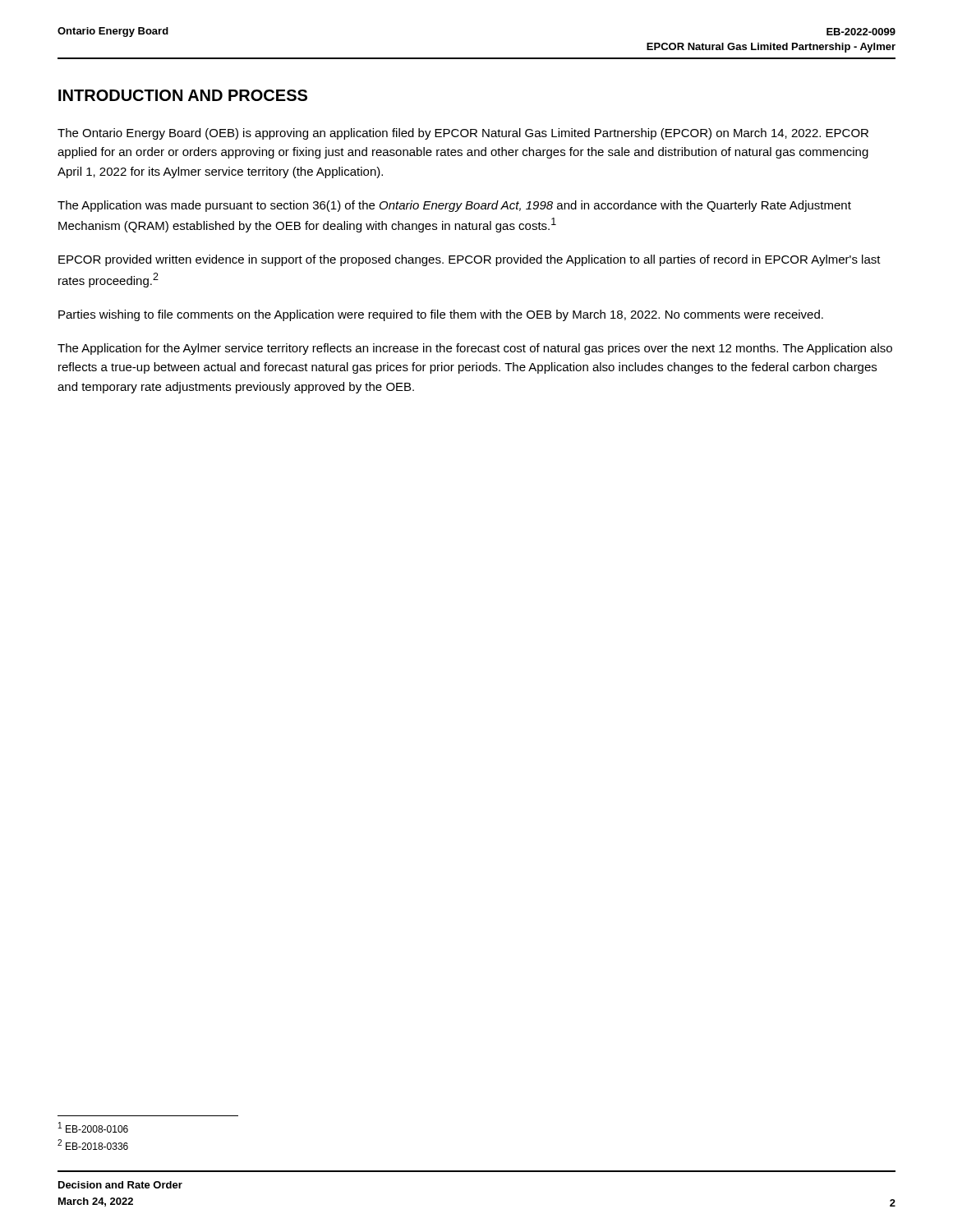This screenshot has width=953, height=1232.
Task: Click where it says "1 EB-2008-0106"
Action: point(93,1128)
